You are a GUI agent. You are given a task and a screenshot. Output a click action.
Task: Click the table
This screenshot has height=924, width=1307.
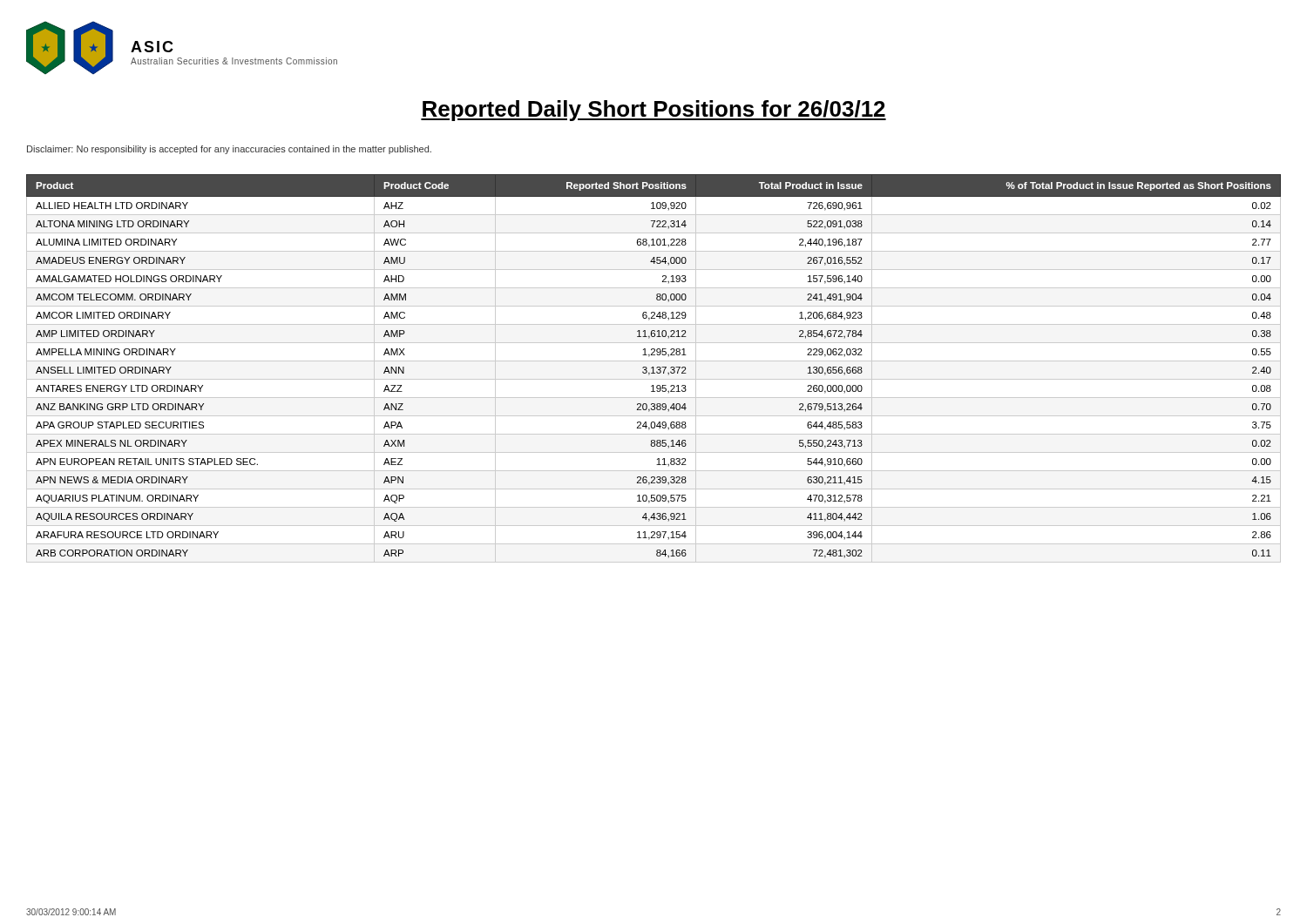point(654,368)
